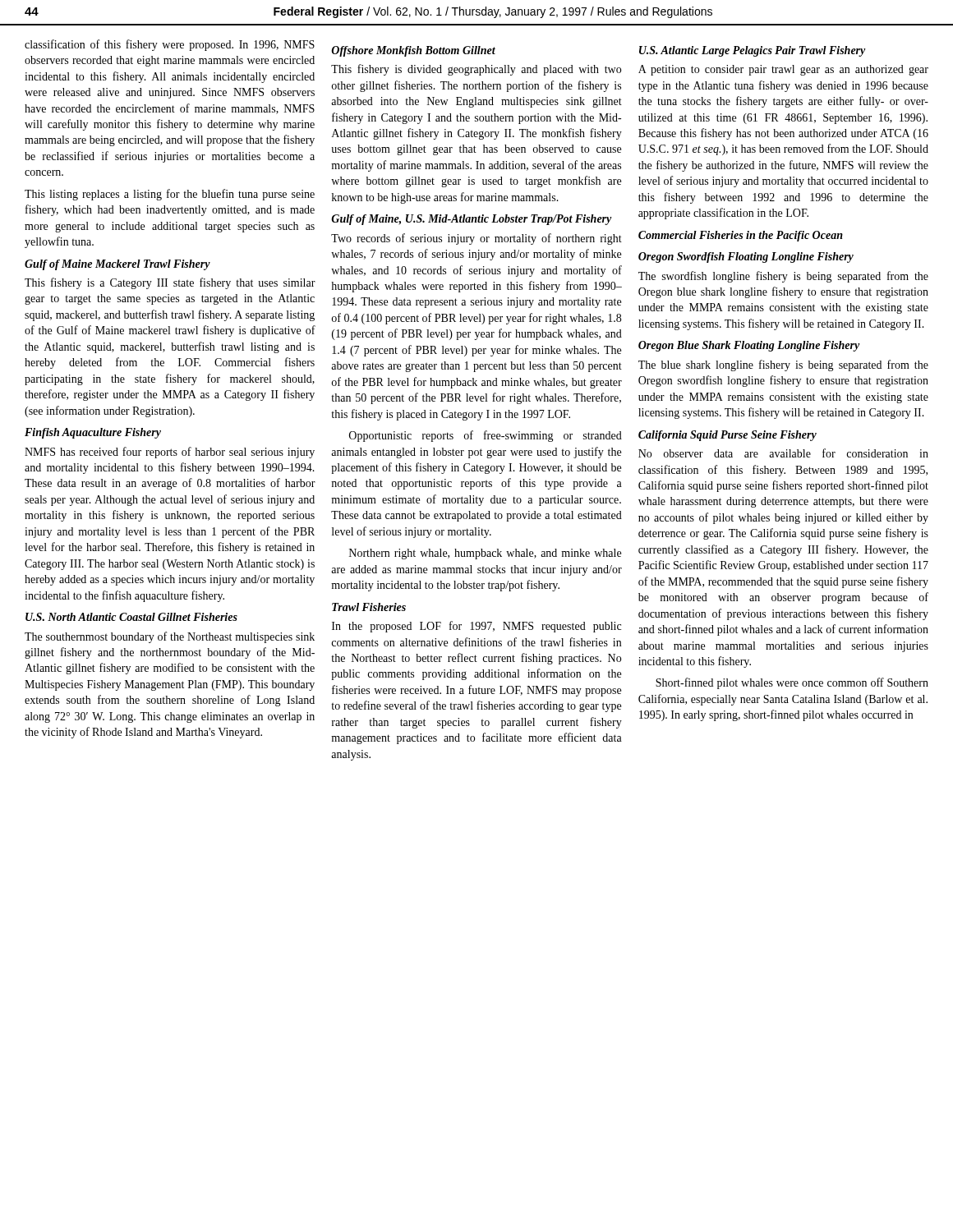Click on the block starting "A petition to consider"
The height and width of the screenshot is (1232, 953).
pos(783,142)
